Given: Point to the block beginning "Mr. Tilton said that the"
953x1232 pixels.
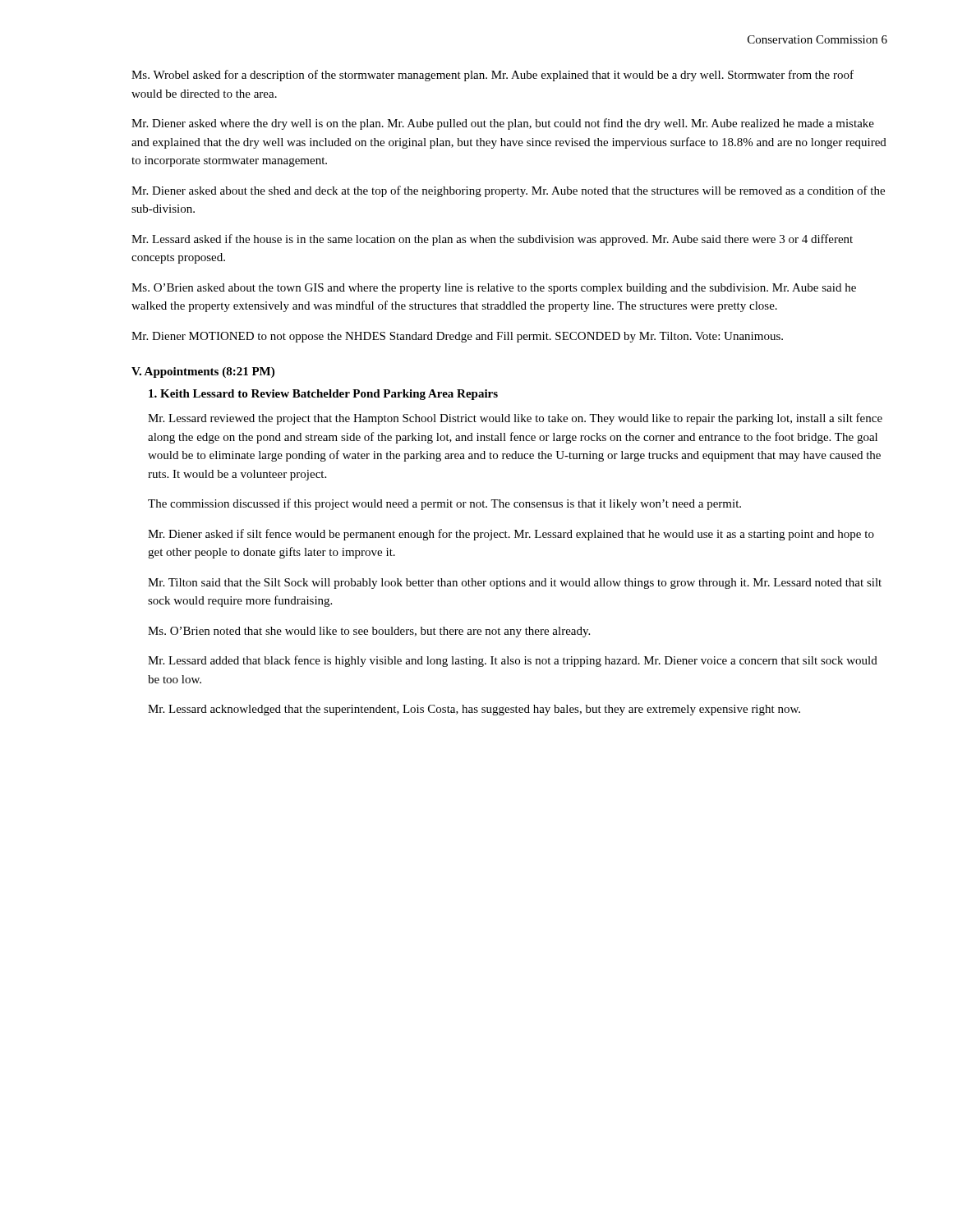Looking at the screenshot, I should click(x=515, y=591).
